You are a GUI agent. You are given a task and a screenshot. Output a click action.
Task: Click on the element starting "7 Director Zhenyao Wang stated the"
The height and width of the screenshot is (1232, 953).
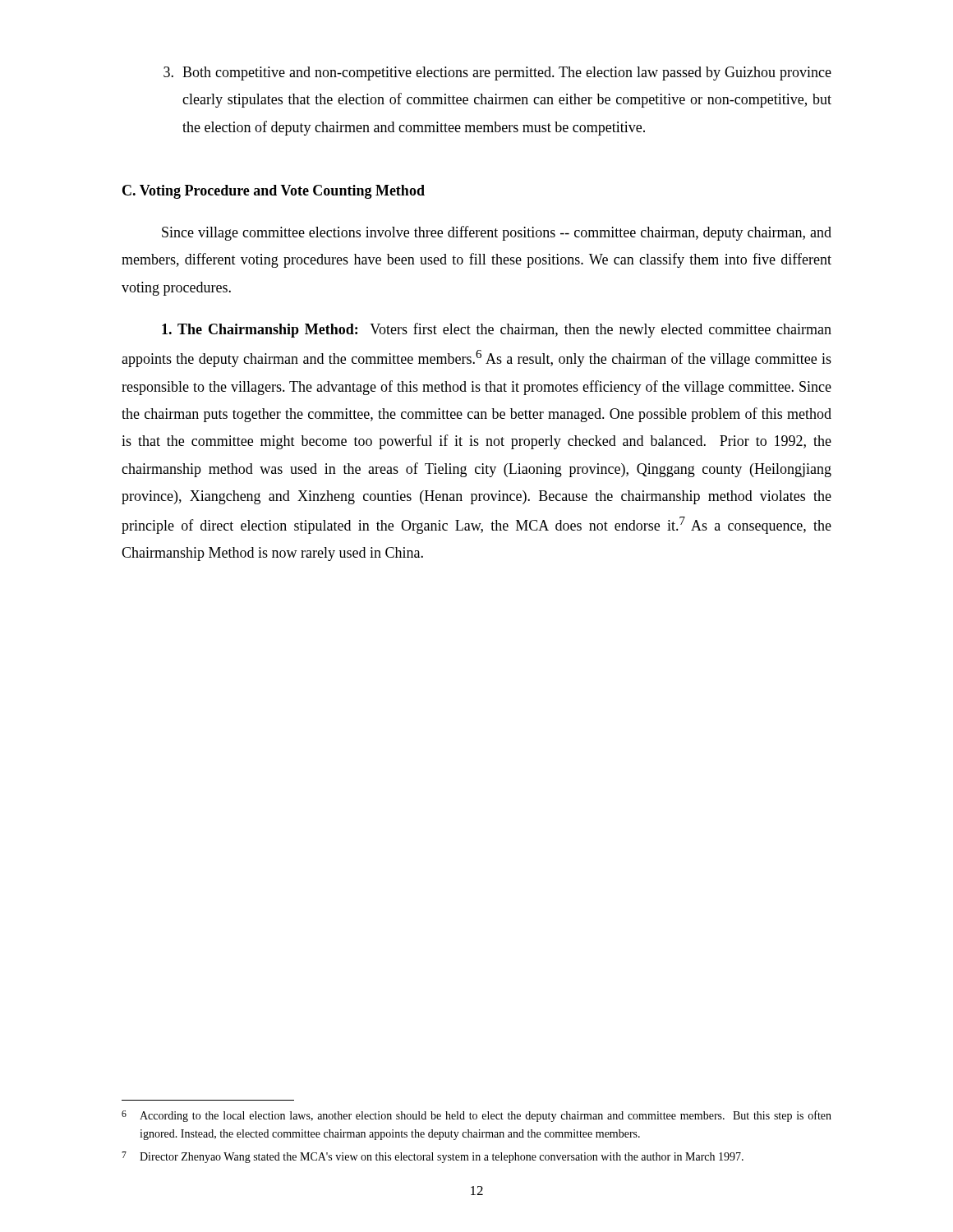pos(476,1158)
